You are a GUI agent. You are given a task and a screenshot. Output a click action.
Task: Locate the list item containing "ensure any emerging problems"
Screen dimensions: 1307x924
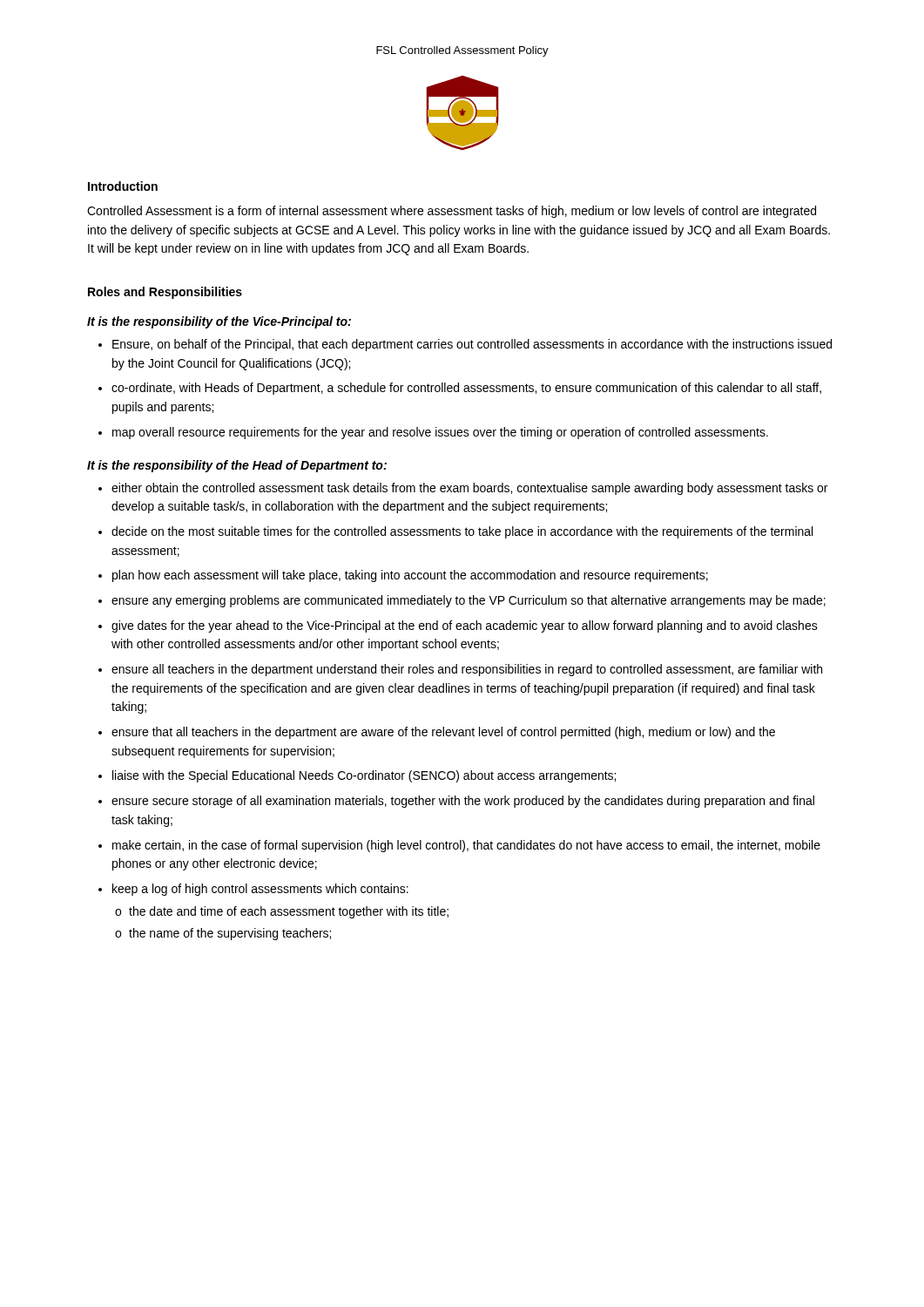click(469, 600)
